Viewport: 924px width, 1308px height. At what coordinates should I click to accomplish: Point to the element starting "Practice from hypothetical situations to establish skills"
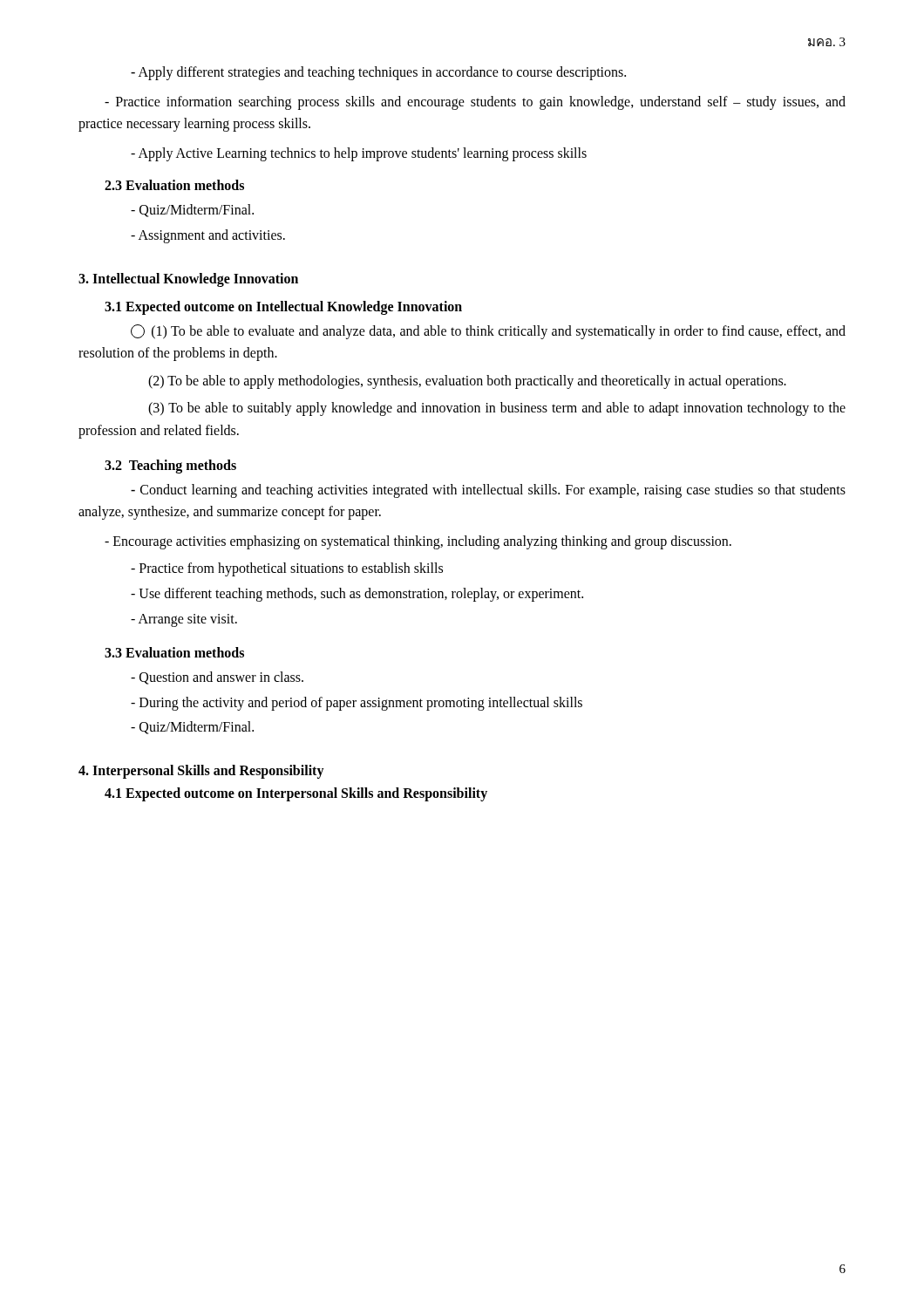287,568
